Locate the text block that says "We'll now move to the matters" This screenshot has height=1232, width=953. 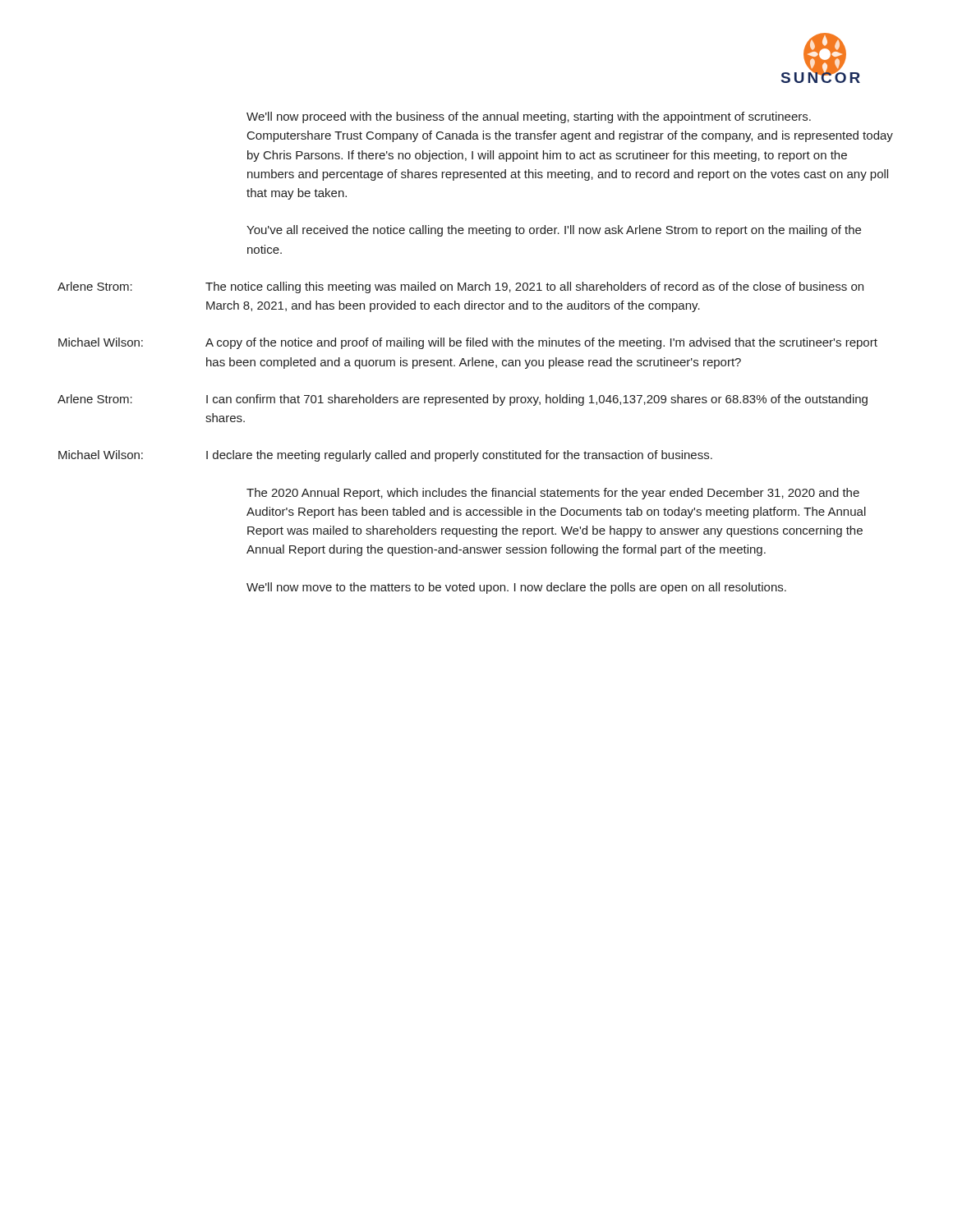tap(517, 586)
